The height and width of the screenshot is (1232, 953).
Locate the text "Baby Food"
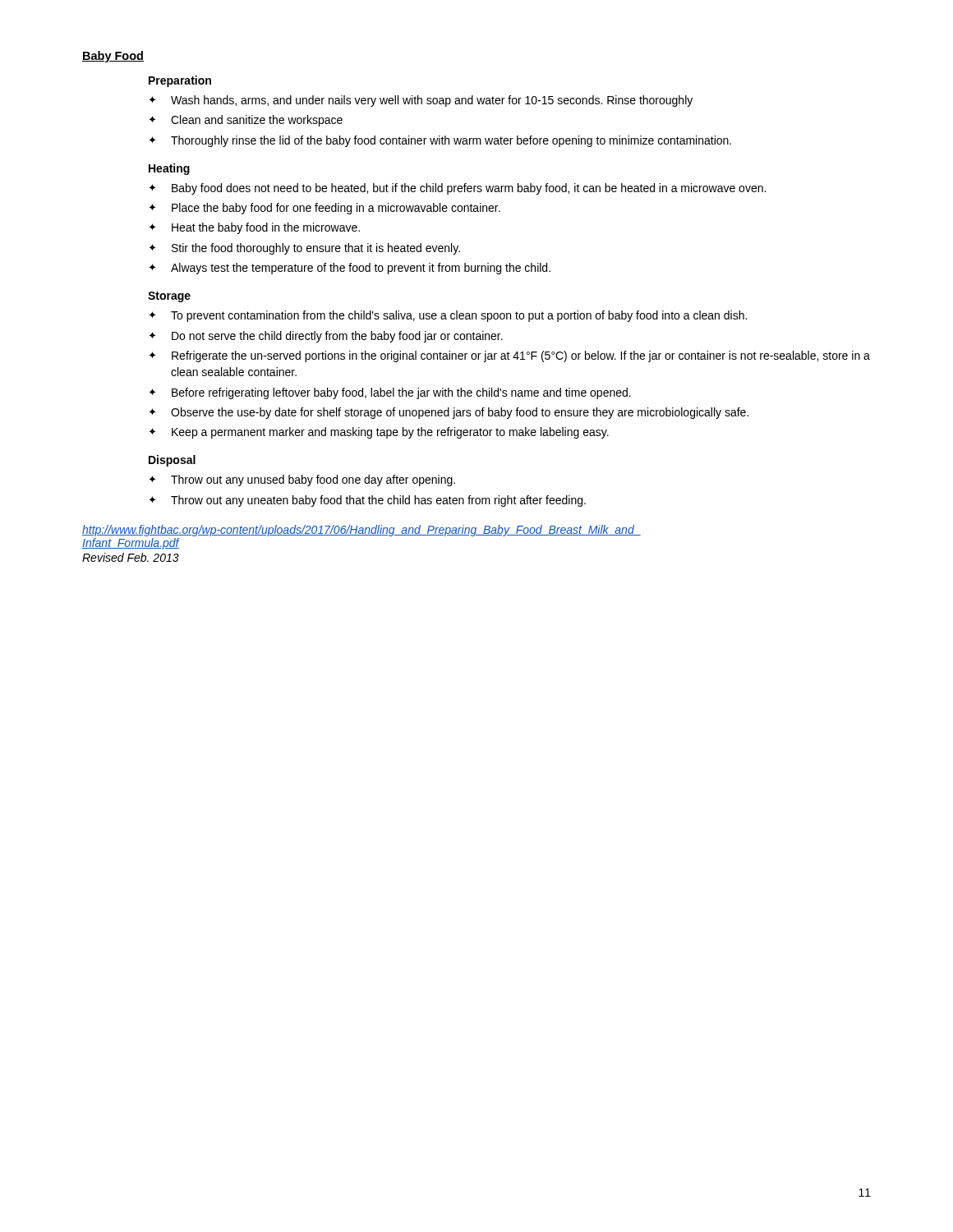(113, 56)
